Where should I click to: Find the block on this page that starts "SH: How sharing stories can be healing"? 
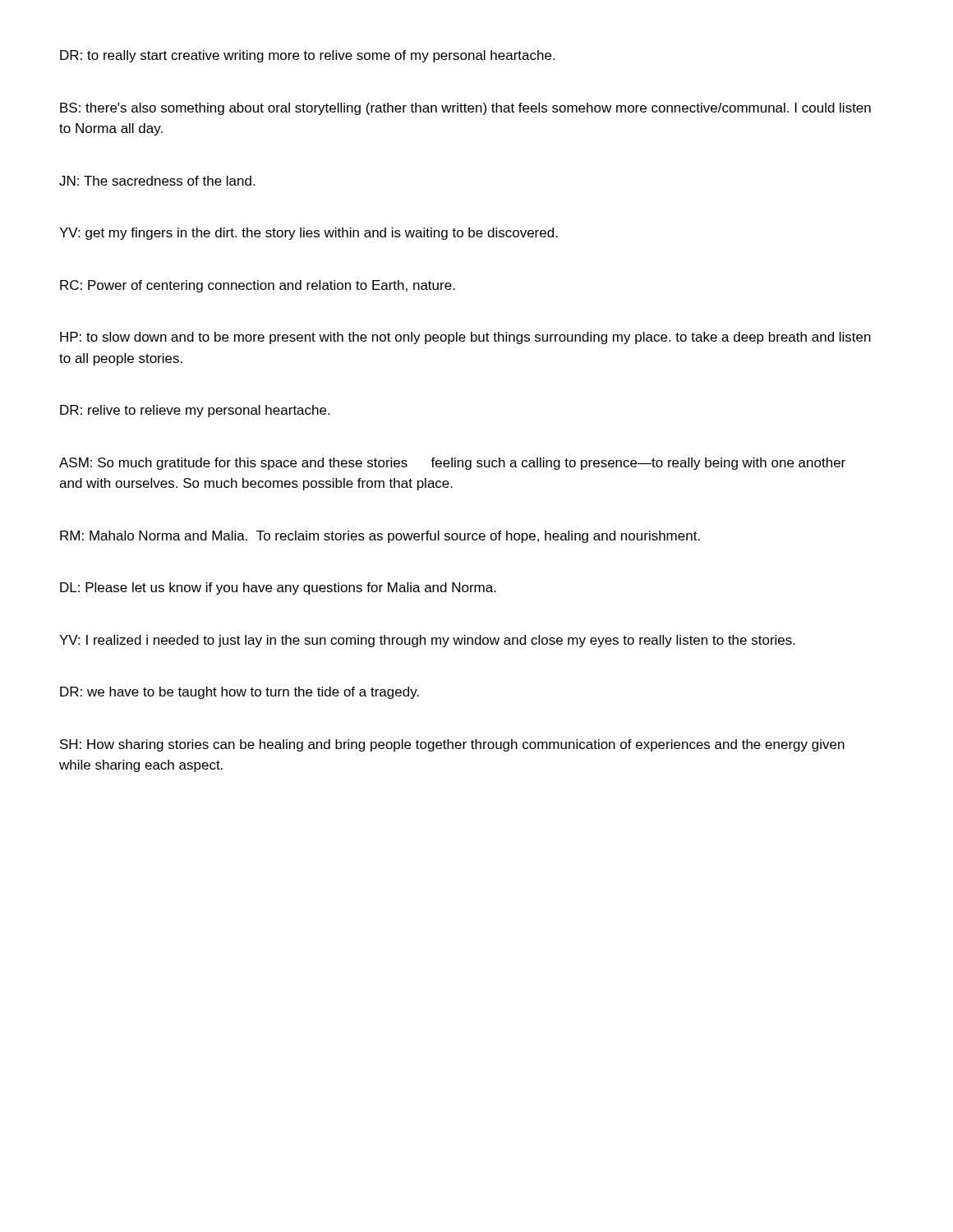[452, 755]
